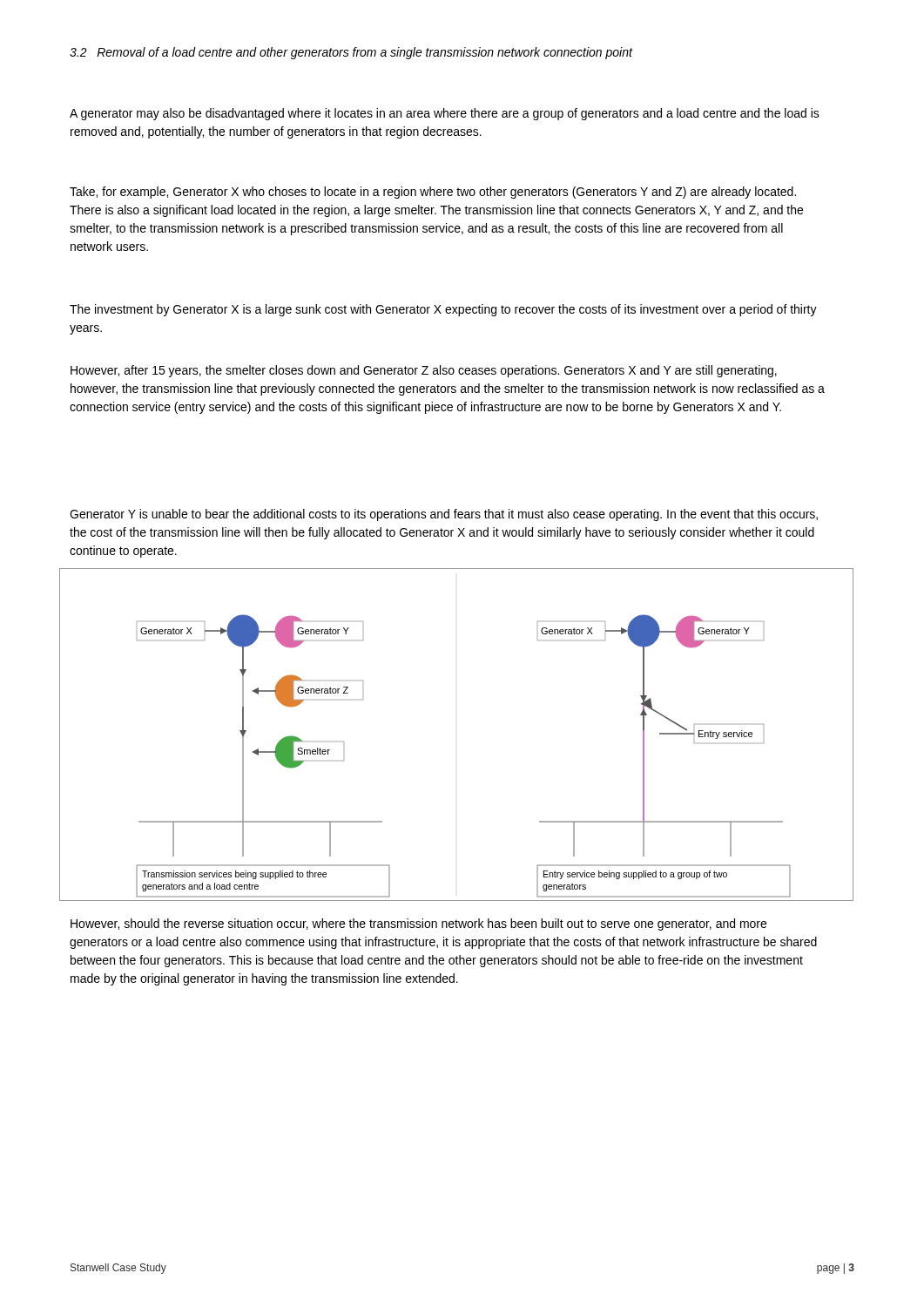924x1307 pixels.
Task: Find the block on this page that starts "The investment by Generator"
Action: (443, 318)
